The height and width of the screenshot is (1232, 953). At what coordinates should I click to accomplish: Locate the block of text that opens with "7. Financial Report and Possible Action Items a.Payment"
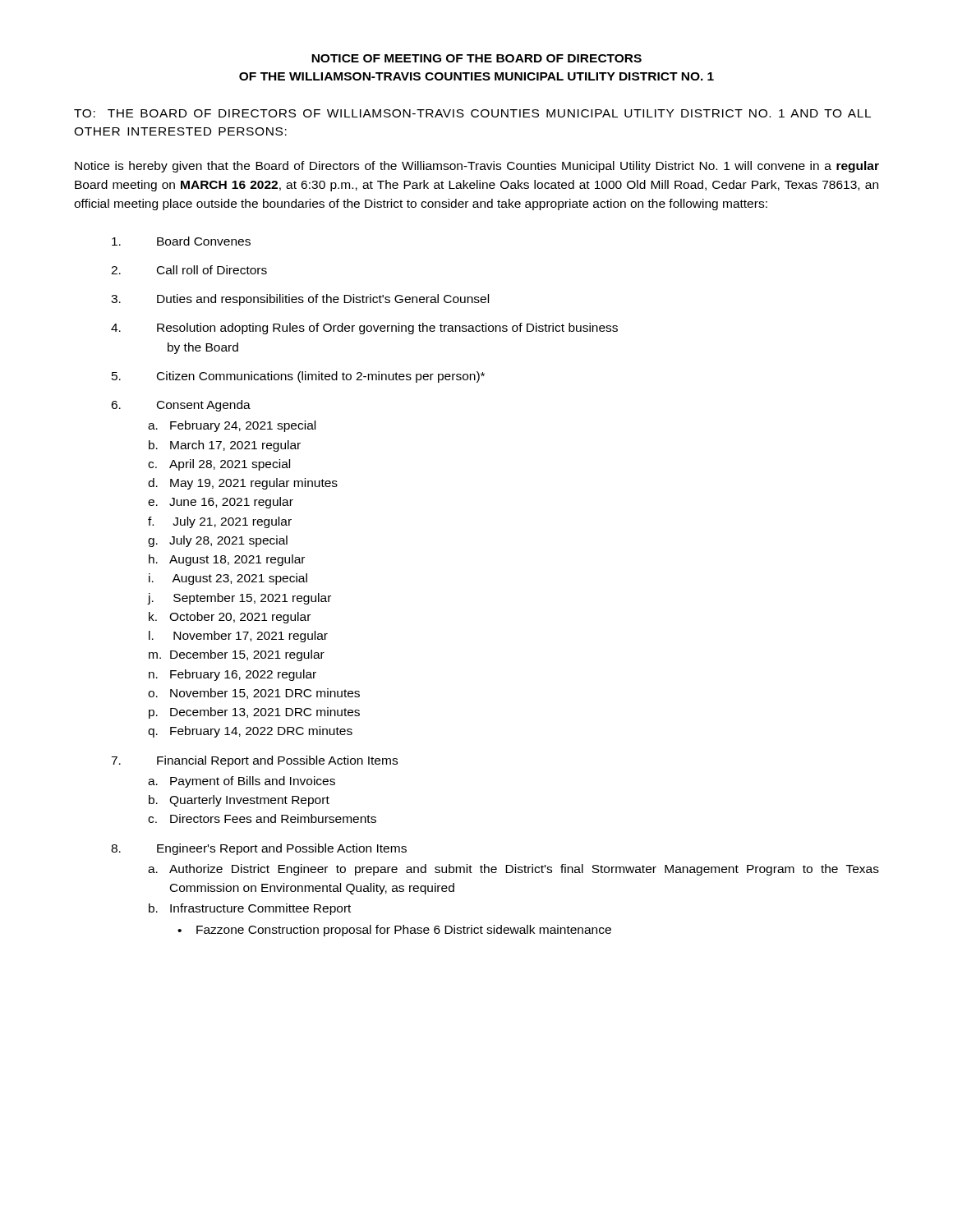(x=254, y=761)
